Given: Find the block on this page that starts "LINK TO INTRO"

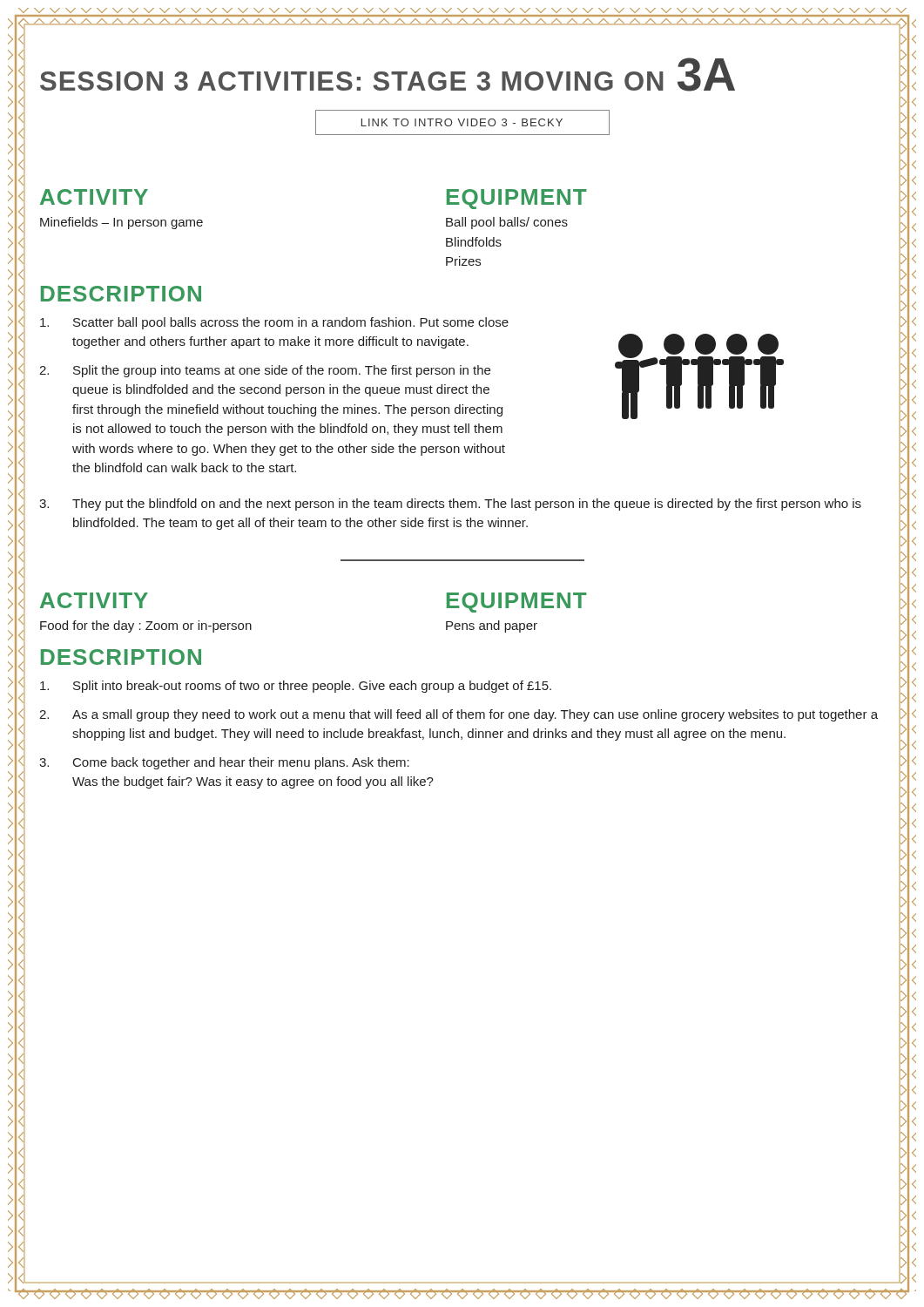Looking at the screenshot, I should point(462,122).
